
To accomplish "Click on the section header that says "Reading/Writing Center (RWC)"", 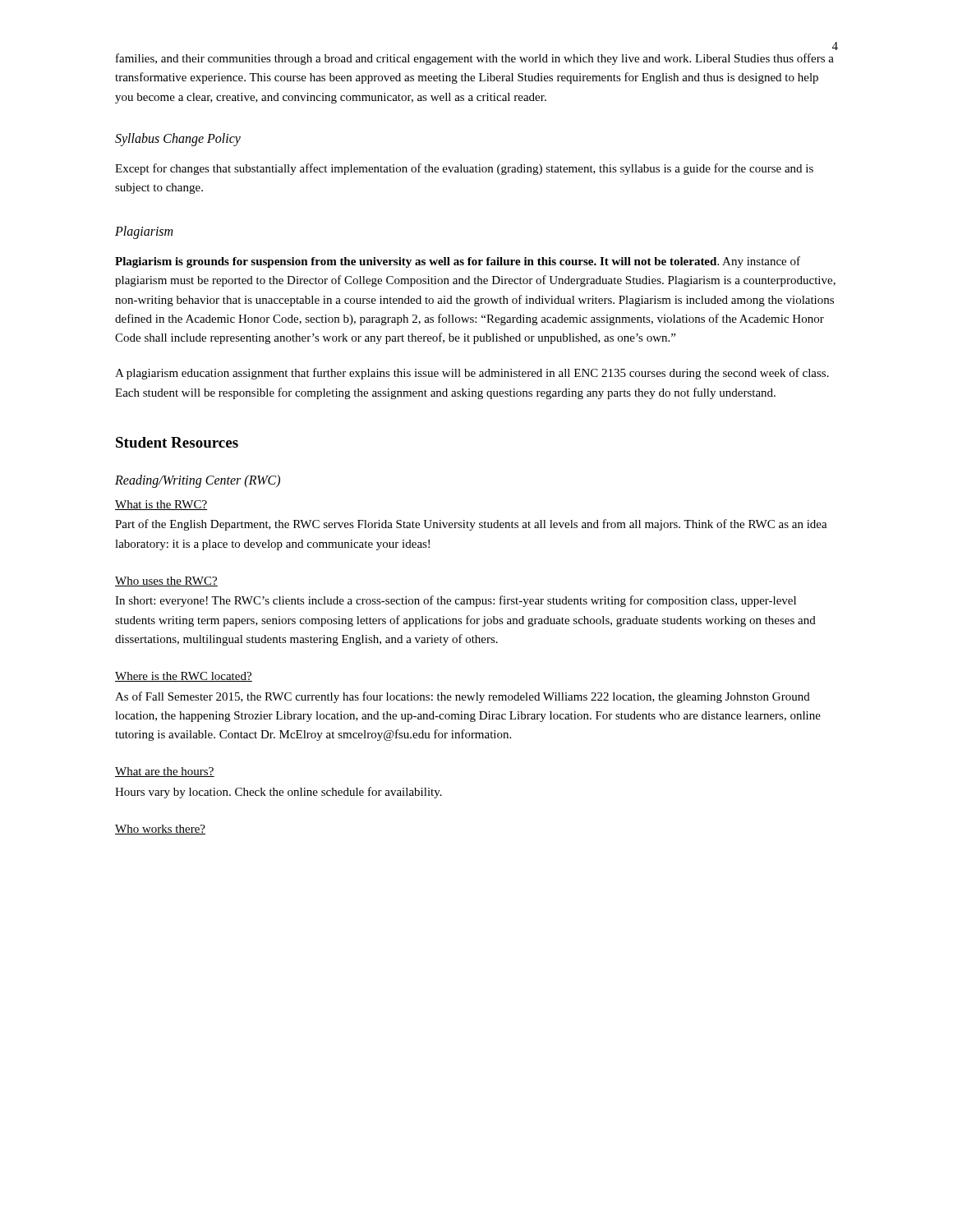I will click(x=198, y=480).
